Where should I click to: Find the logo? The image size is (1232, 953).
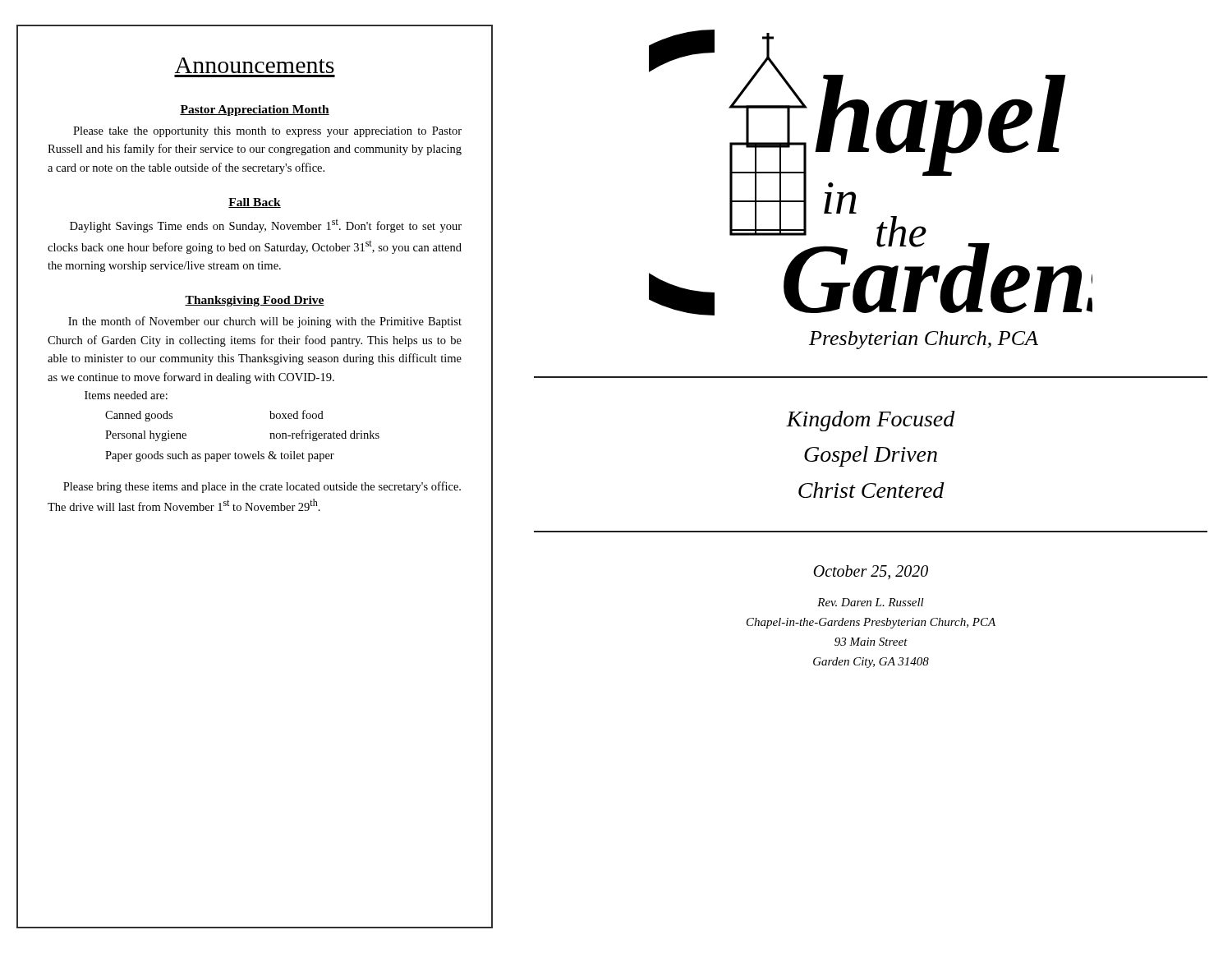[871, 189]
